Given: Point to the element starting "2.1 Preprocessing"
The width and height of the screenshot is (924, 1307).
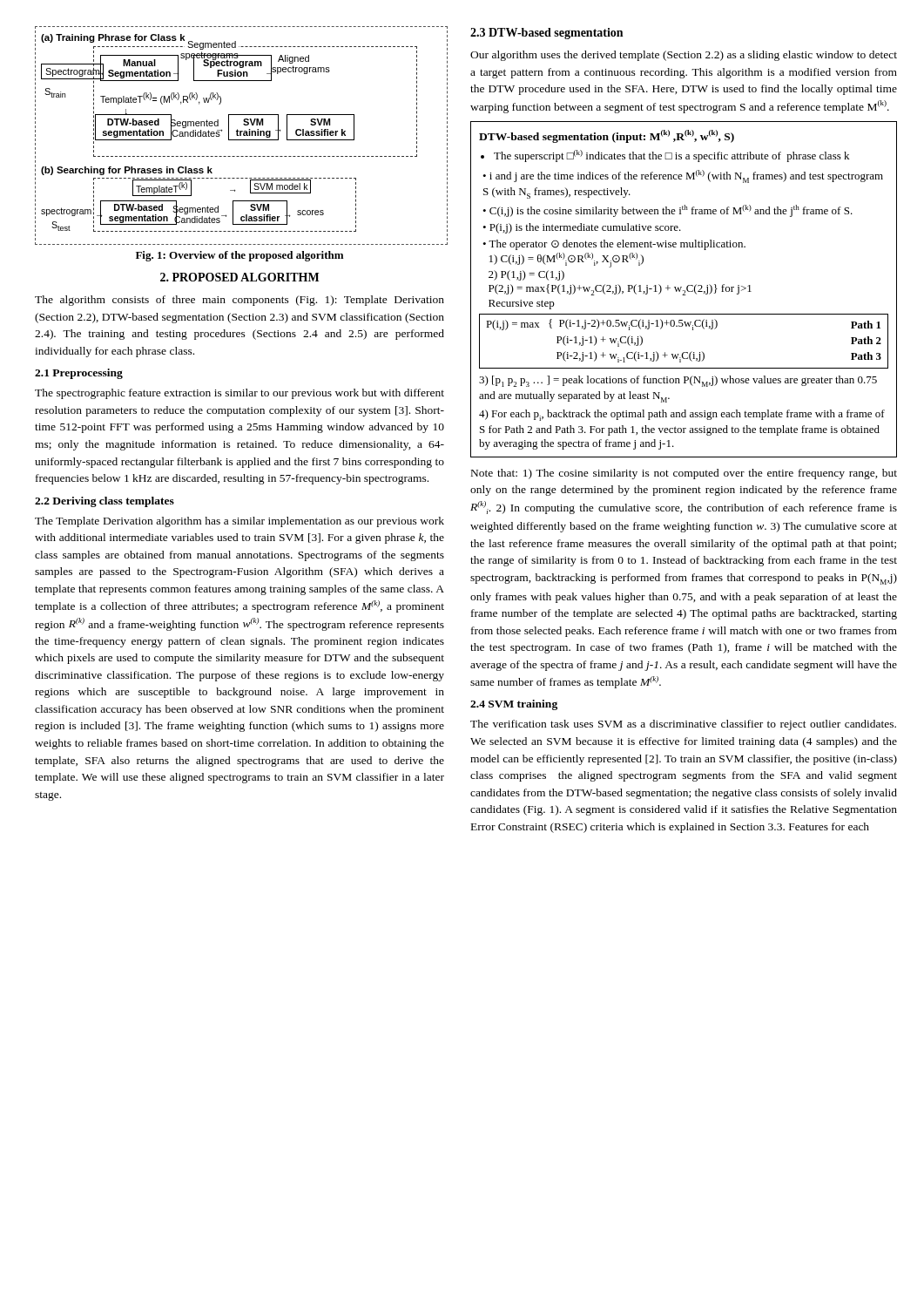Looking at the screenshot, I should 79,373.
